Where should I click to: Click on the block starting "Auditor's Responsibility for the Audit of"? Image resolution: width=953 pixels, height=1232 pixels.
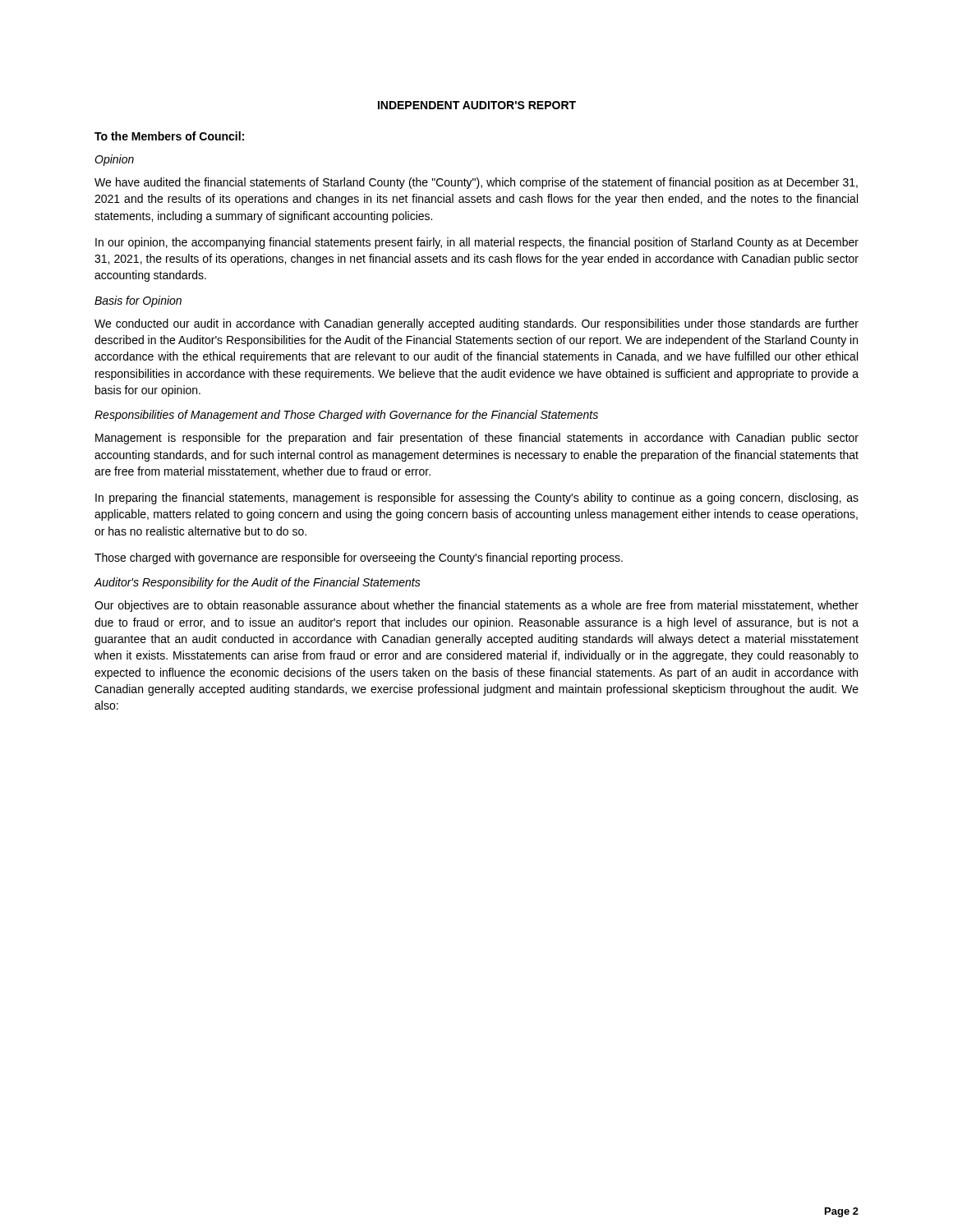[x=257, y=583]
